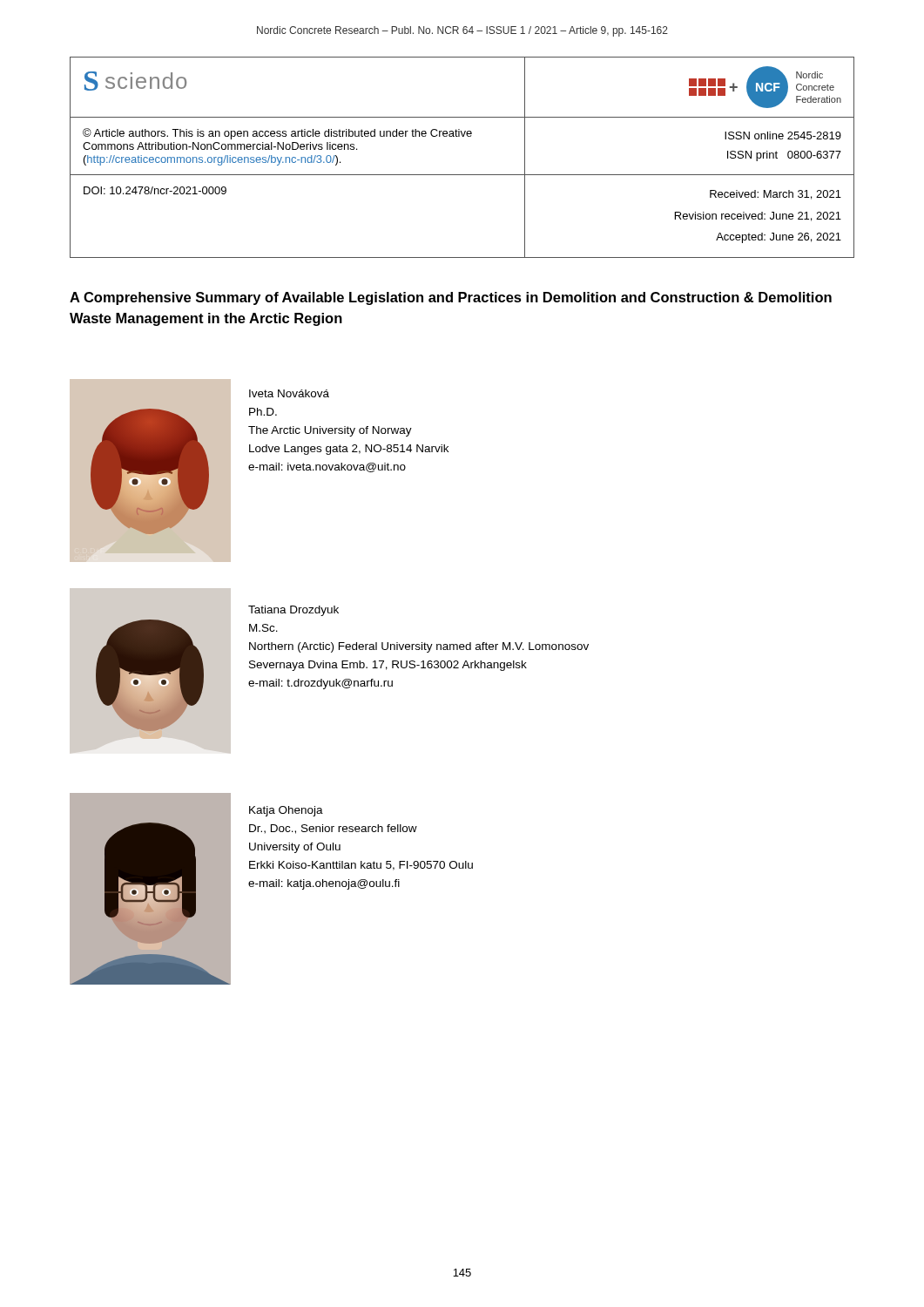Locate the block of text that opens with "Iveta Nováková Ph.D. The Arctic University of Norway"
The width and height of the screenshot is (924, 1307).
349,430
